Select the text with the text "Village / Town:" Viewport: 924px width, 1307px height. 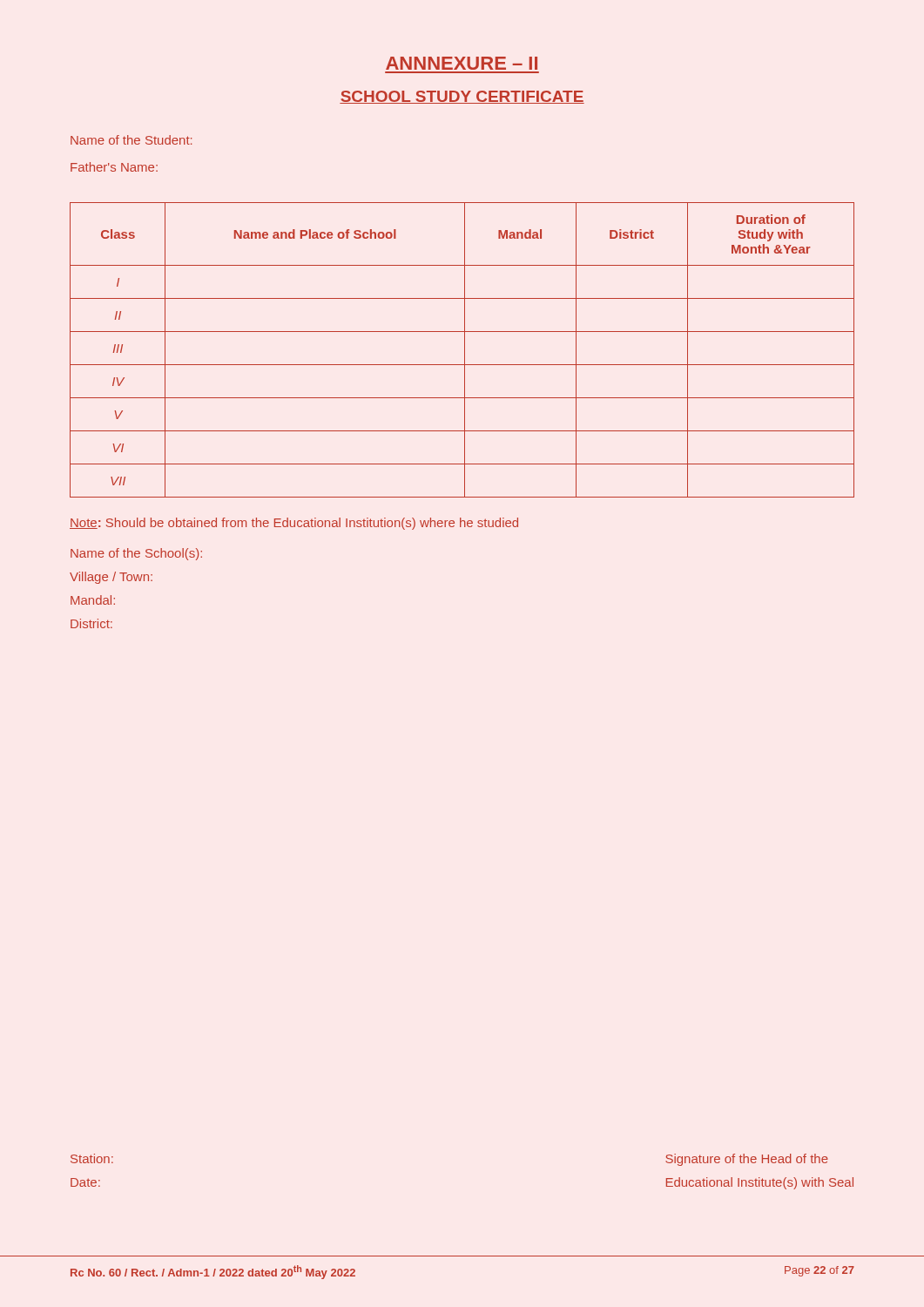112,576
